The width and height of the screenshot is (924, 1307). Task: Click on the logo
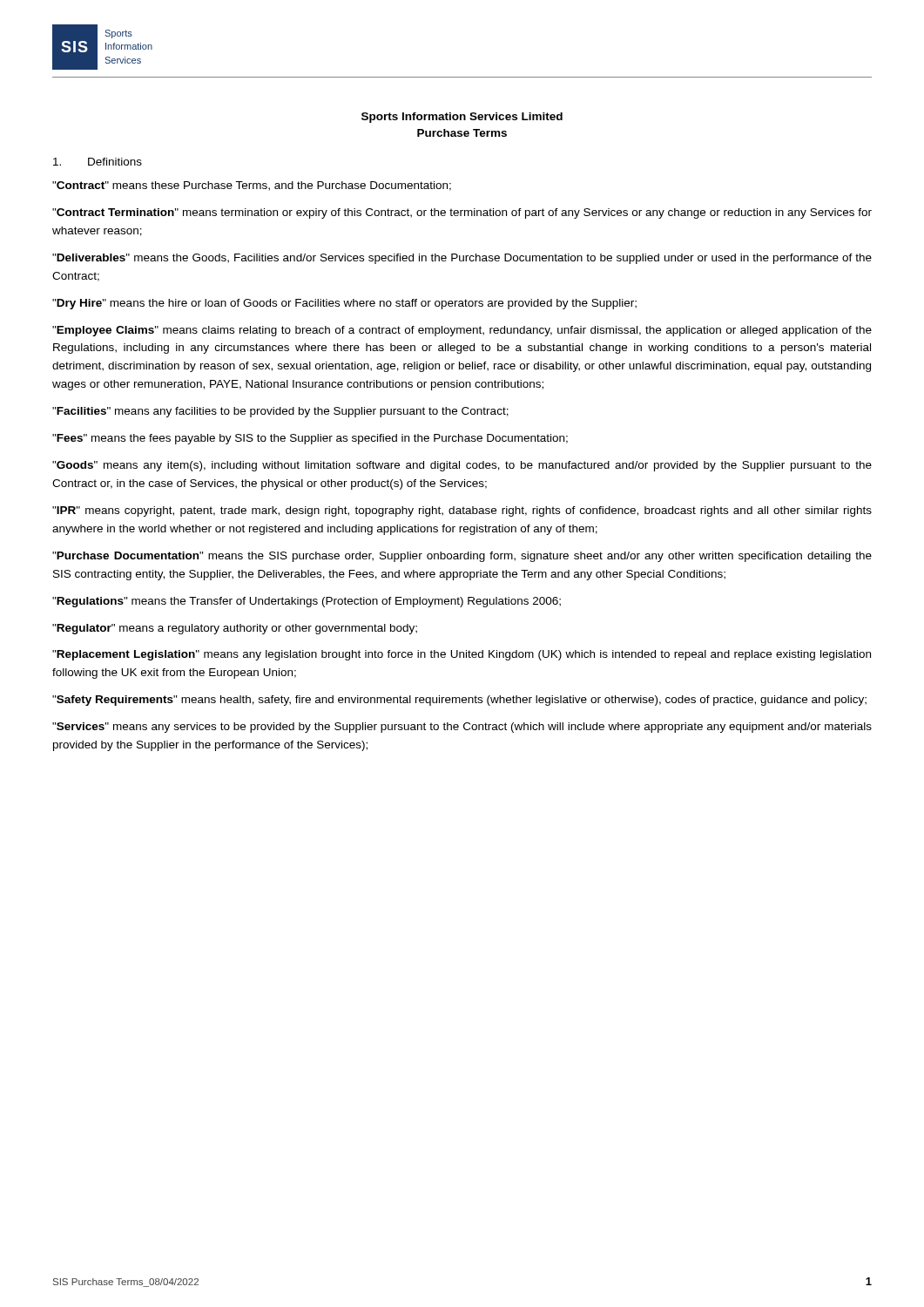[x=102, y=47]
